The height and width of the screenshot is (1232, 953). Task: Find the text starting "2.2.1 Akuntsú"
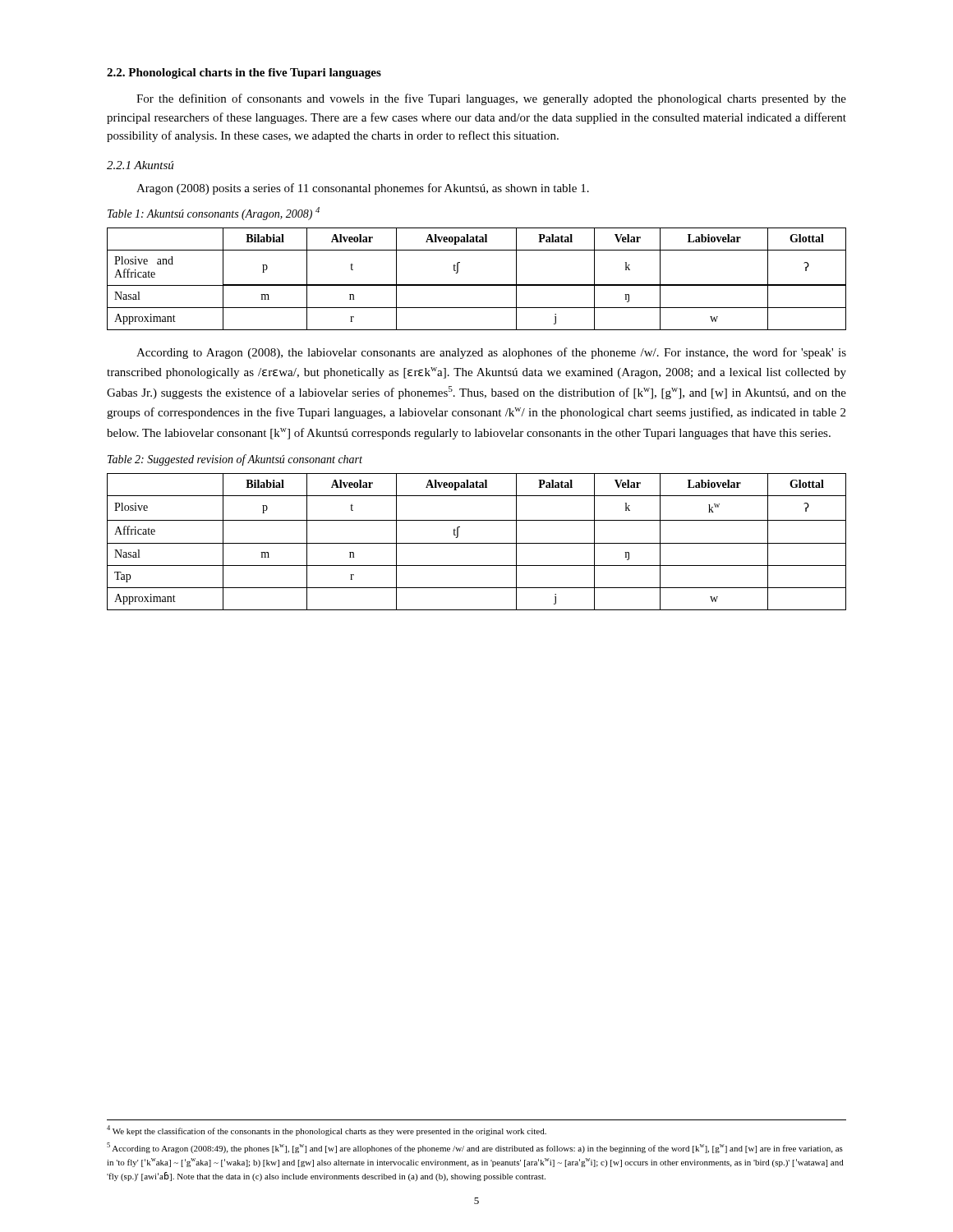tap(140, 165)
